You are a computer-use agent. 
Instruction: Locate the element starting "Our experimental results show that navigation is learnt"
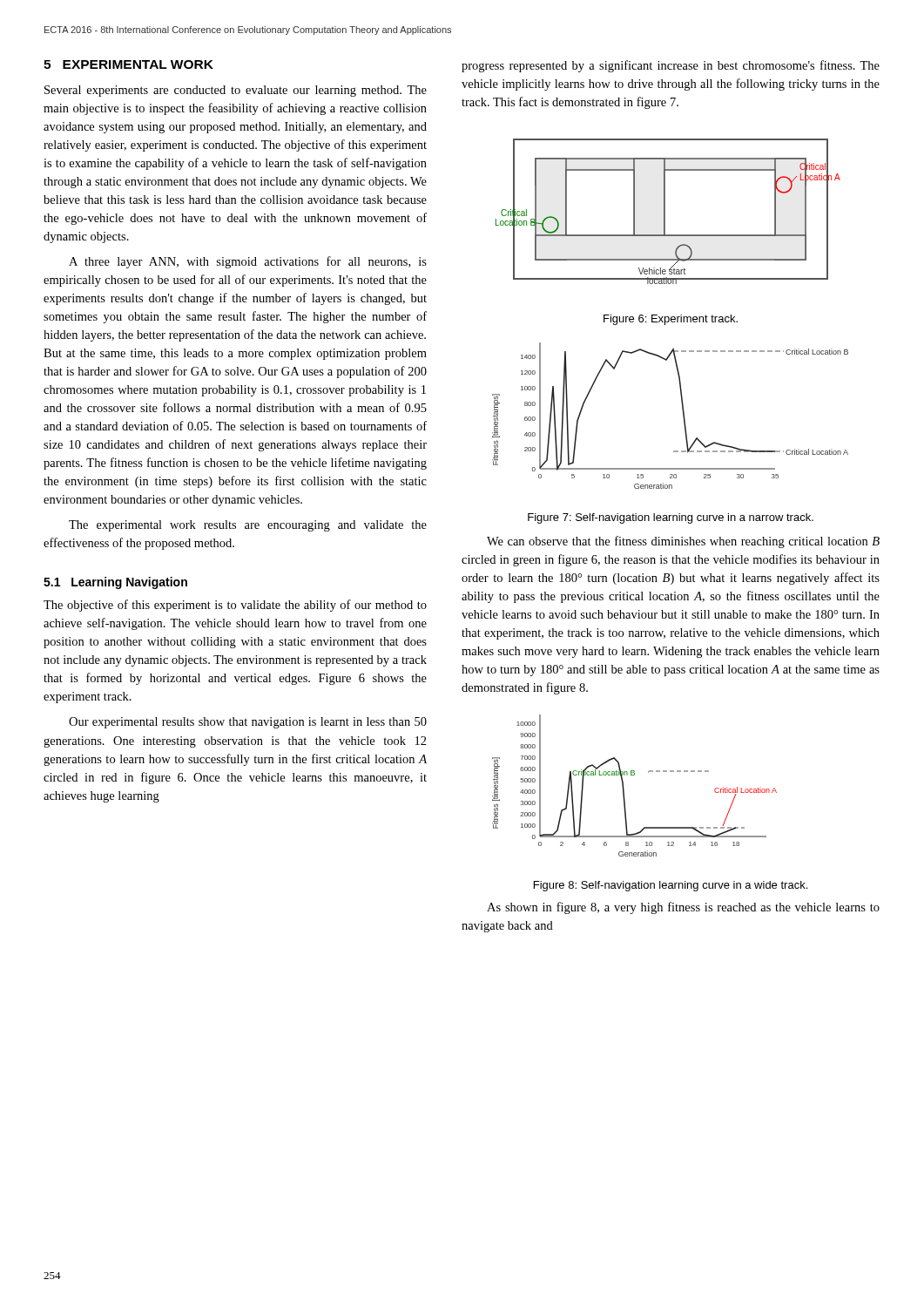point(235,759)
